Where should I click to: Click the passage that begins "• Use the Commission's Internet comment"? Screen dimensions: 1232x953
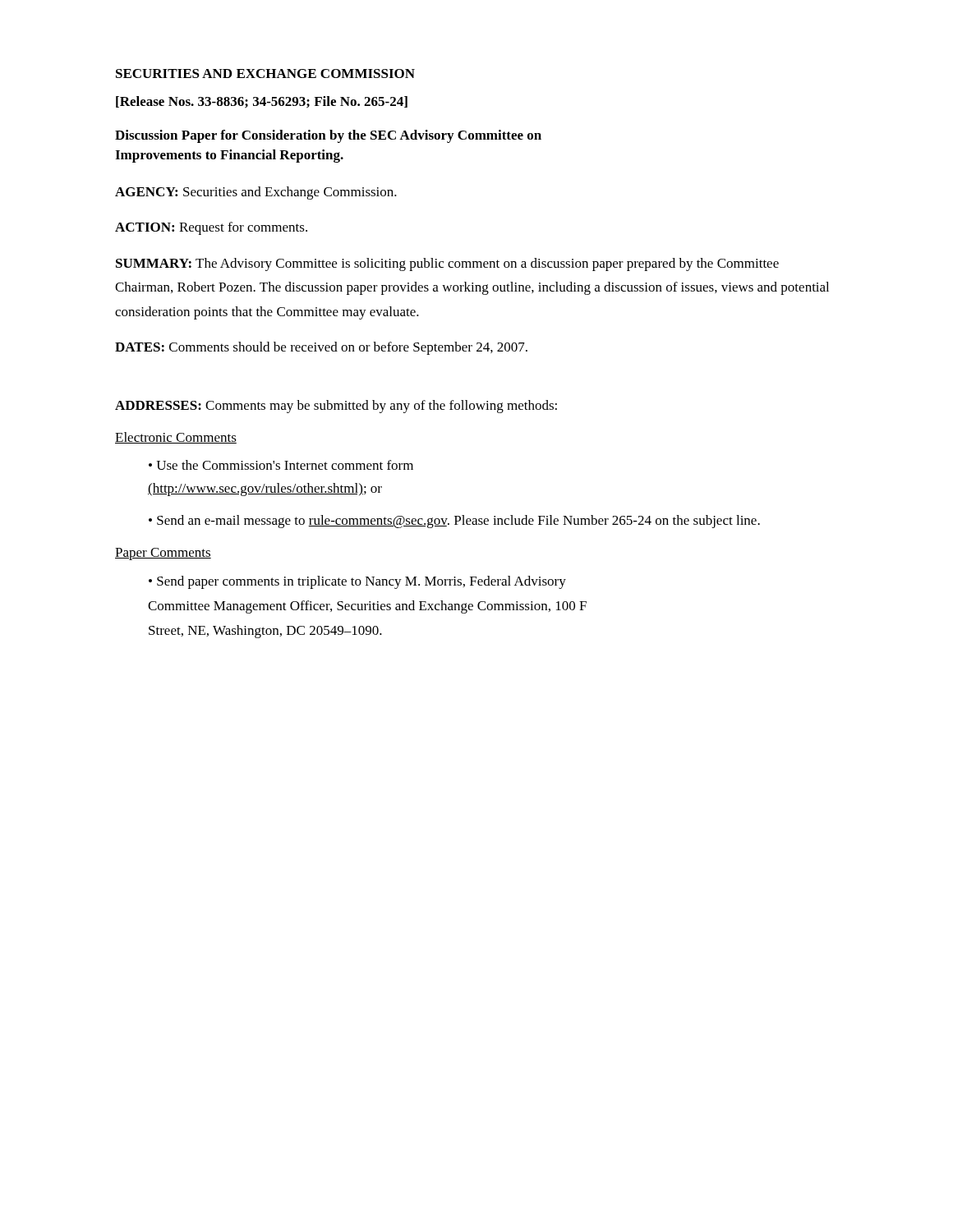(x=281, y=477)
